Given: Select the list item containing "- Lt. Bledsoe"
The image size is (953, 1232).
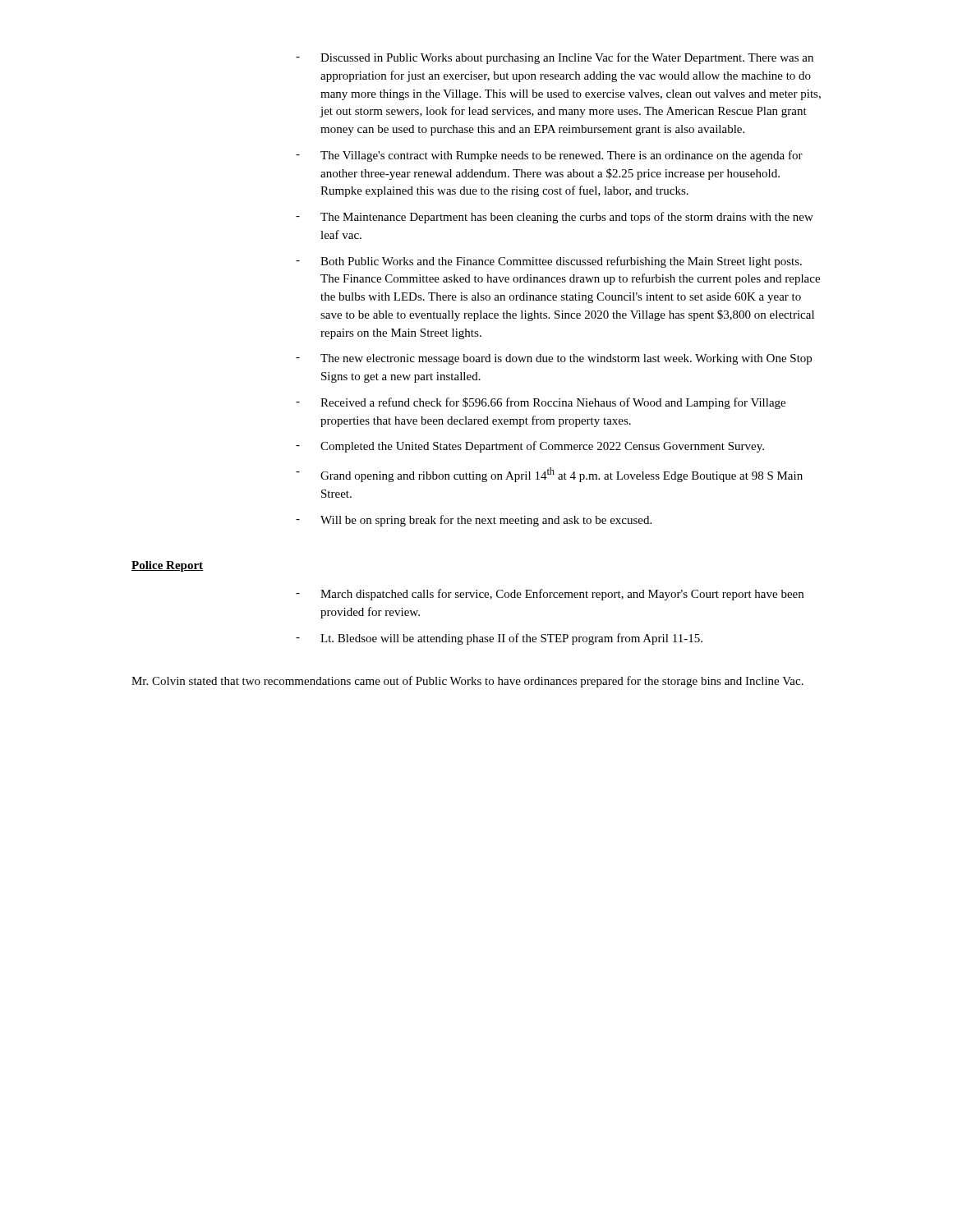Looking at the screenshot, I should [559, 639].
